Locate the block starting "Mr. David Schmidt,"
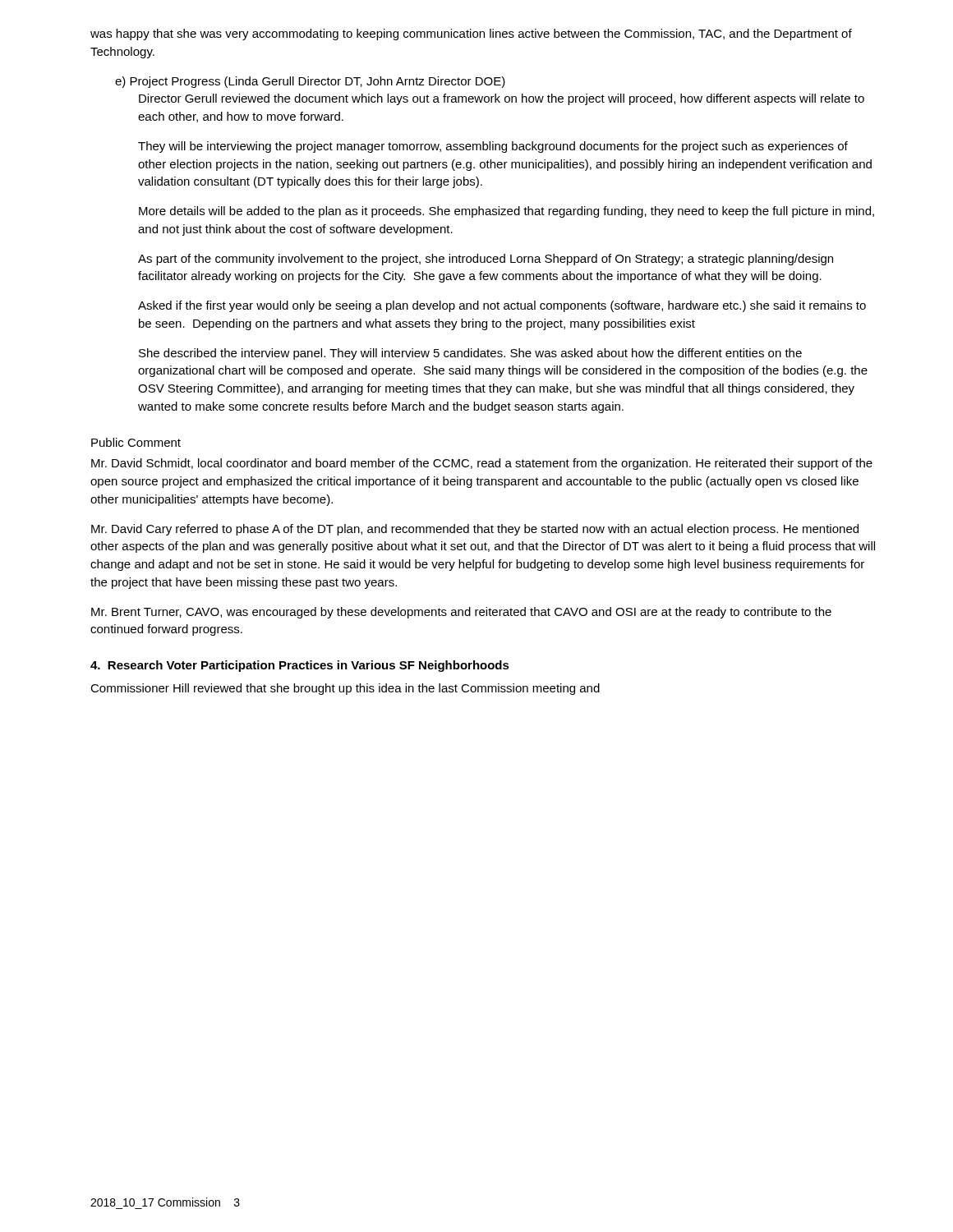This screenshot has height=1232, width=953. coord(481,481)
